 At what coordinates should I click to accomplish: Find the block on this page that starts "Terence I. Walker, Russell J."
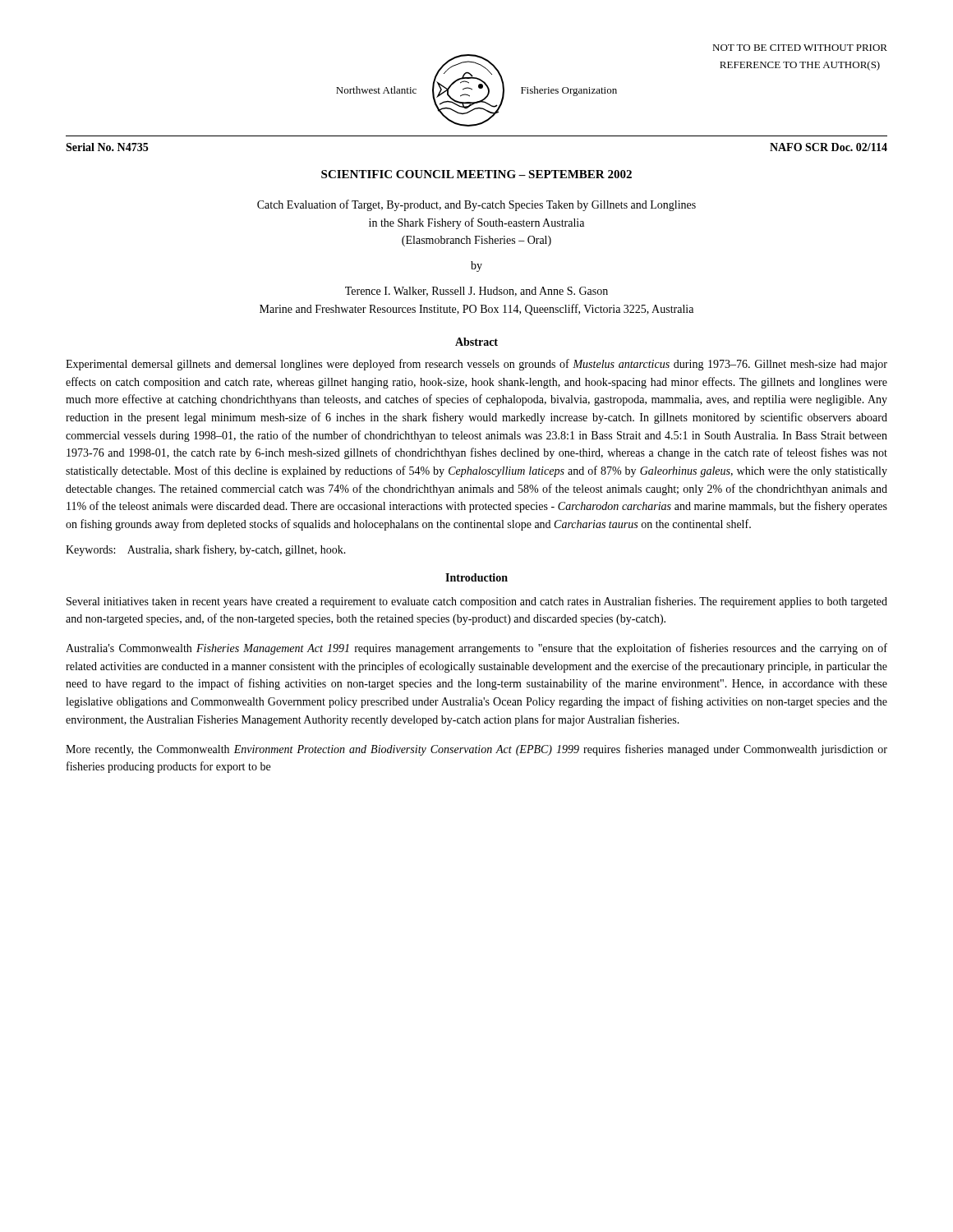click(x=476, y=300)
